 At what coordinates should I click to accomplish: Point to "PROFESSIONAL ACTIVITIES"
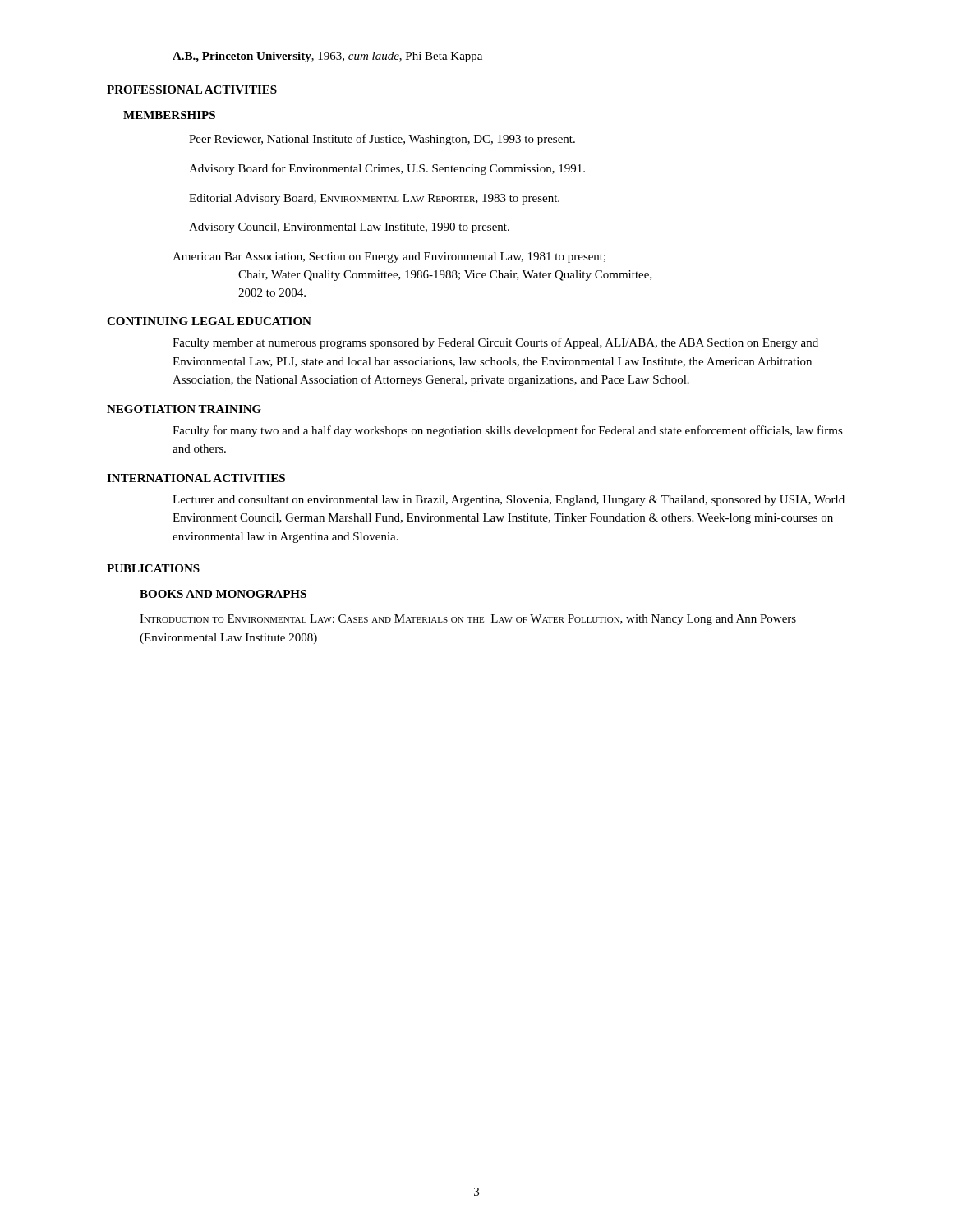click(192, 90)
